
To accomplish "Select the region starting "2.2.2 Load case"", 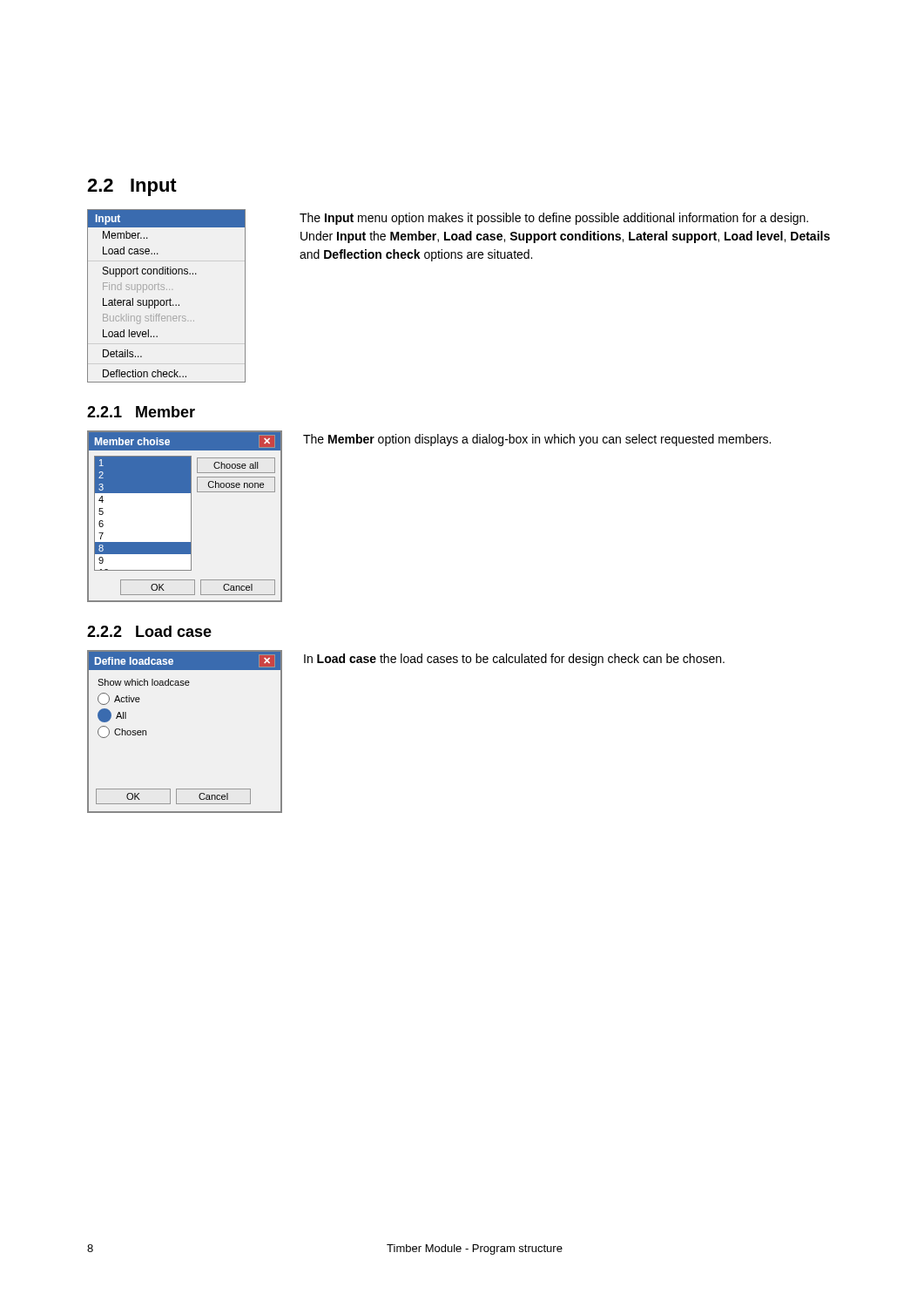I will [x=149, y=632].
